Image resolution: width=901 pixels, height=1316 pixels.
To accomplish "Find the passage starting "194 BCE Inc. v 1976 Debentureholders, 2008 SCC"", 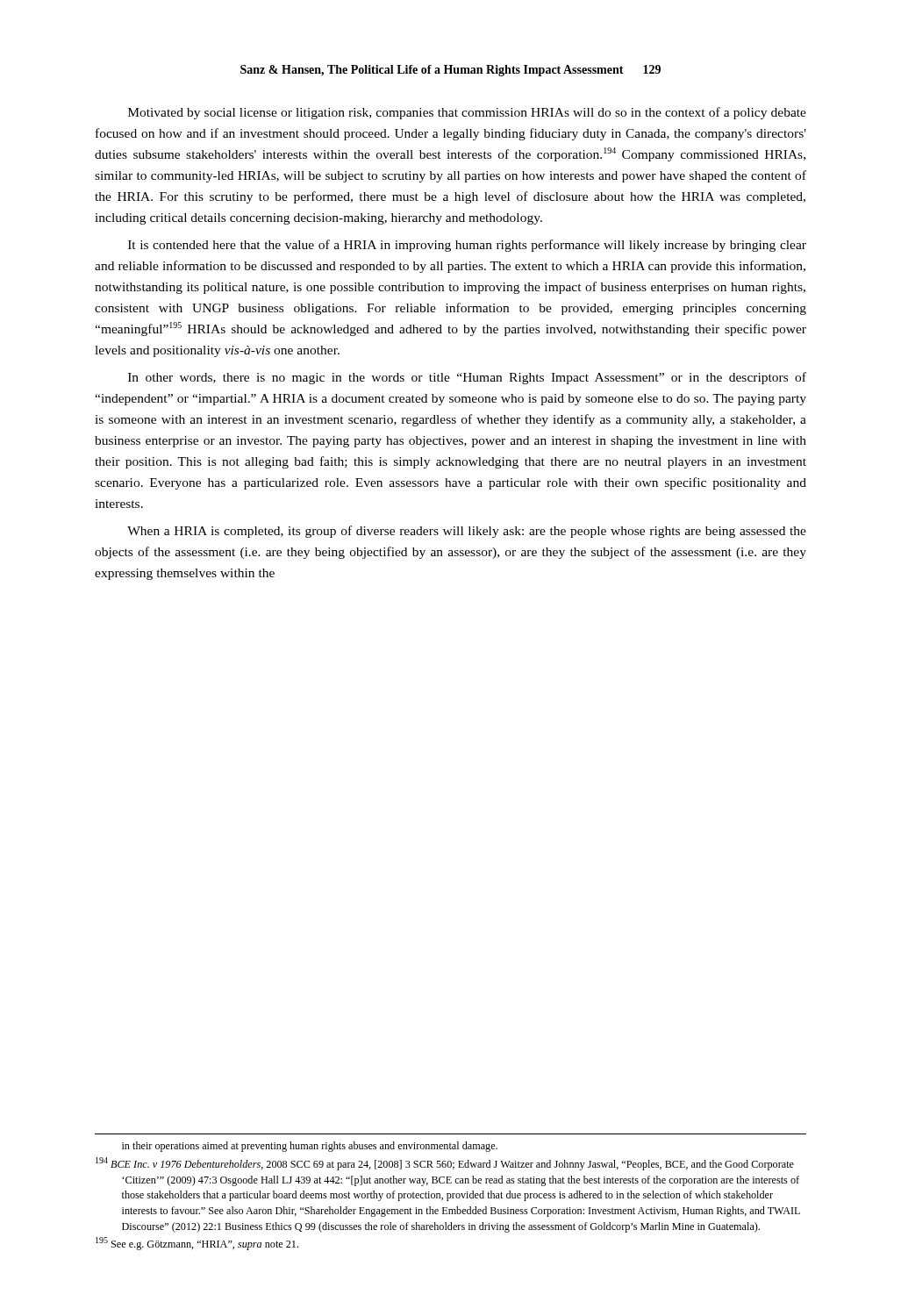I will click(447, 1195).
